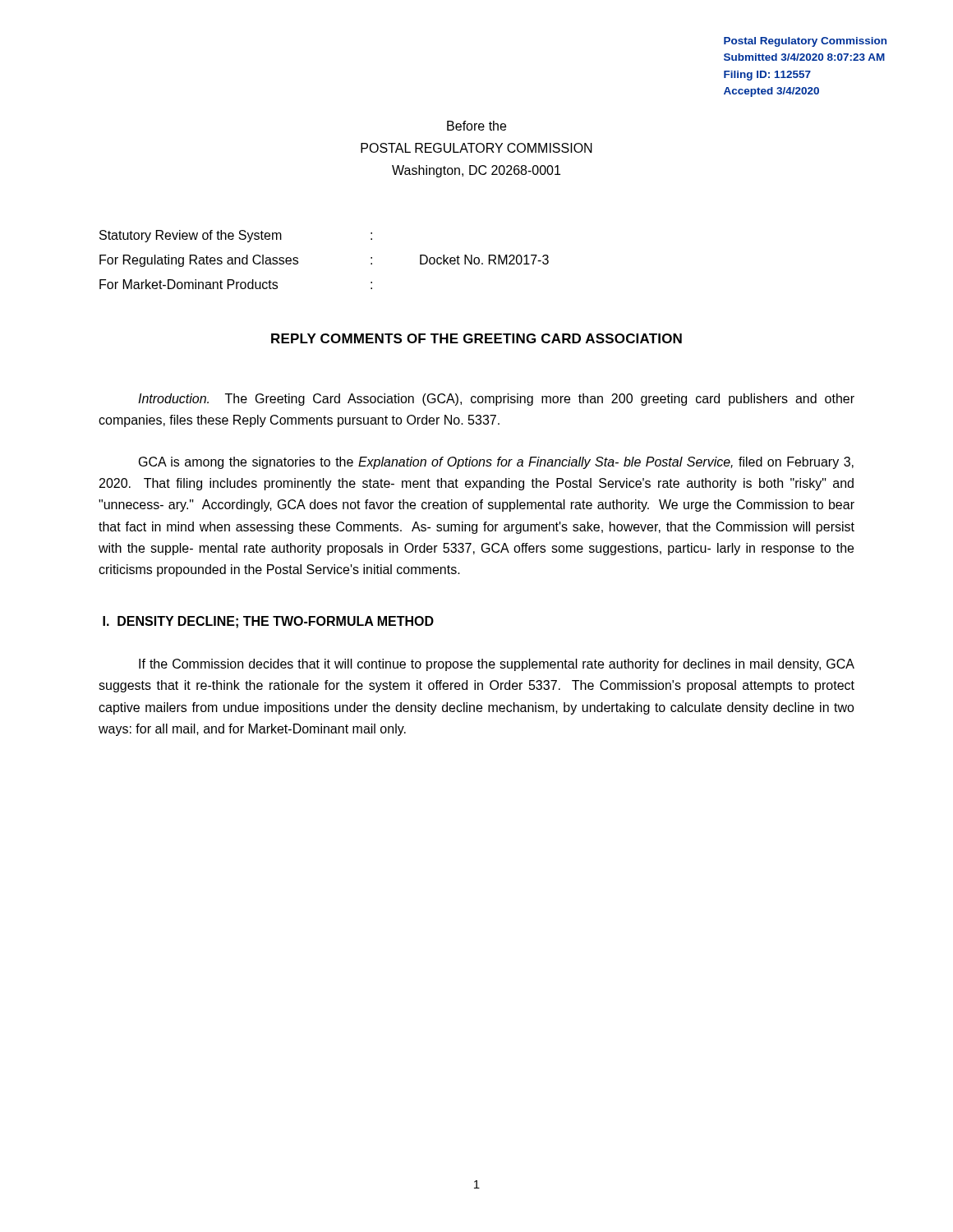The width and height of the screenshot is (953, 1232).
Task: Navigate to the region starting "If the Commission decides"
Action: 476,696
